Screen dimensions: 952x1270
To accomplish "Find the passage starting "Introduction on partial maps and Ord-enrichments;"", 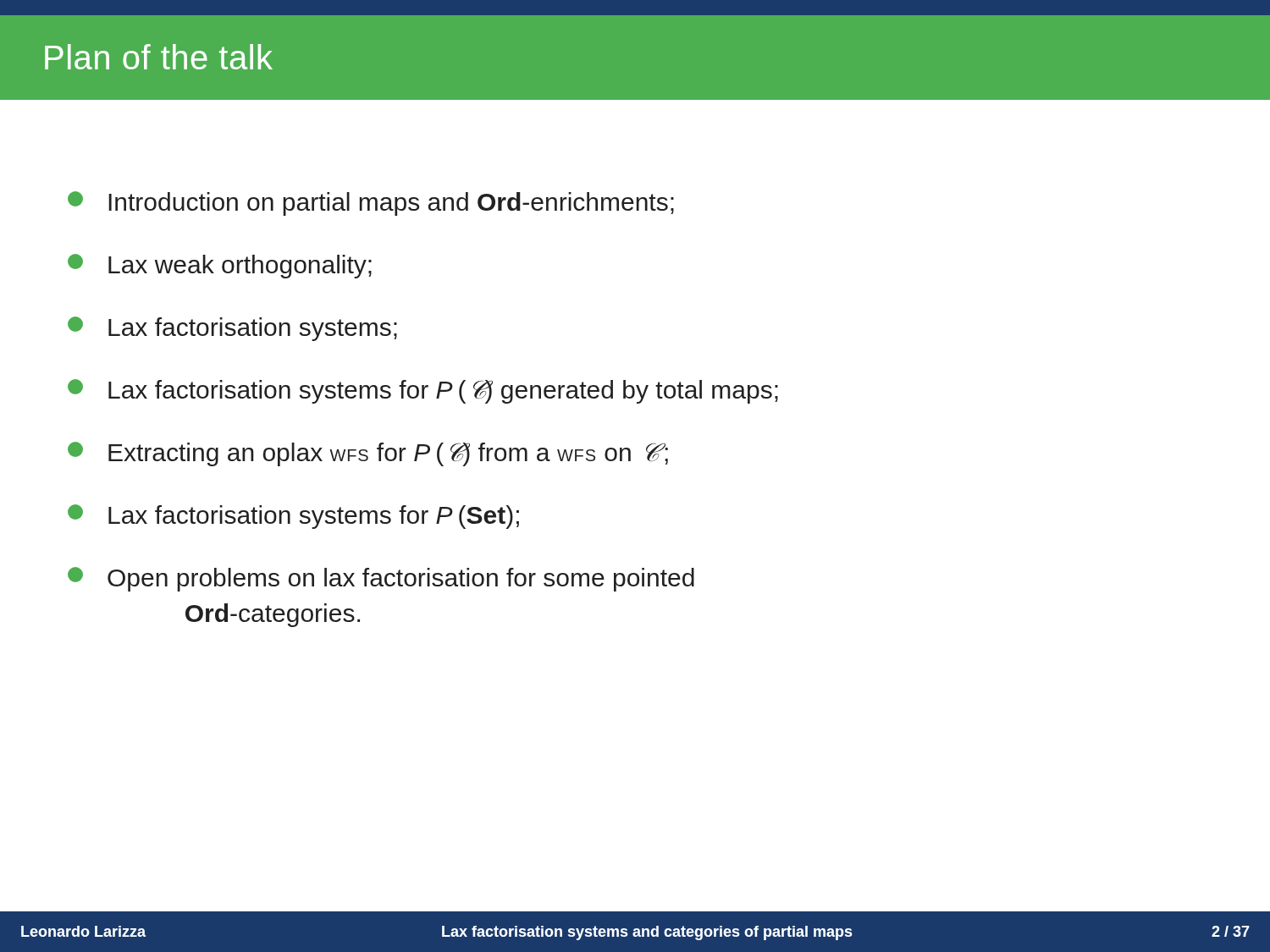I will tap(372, 202).
